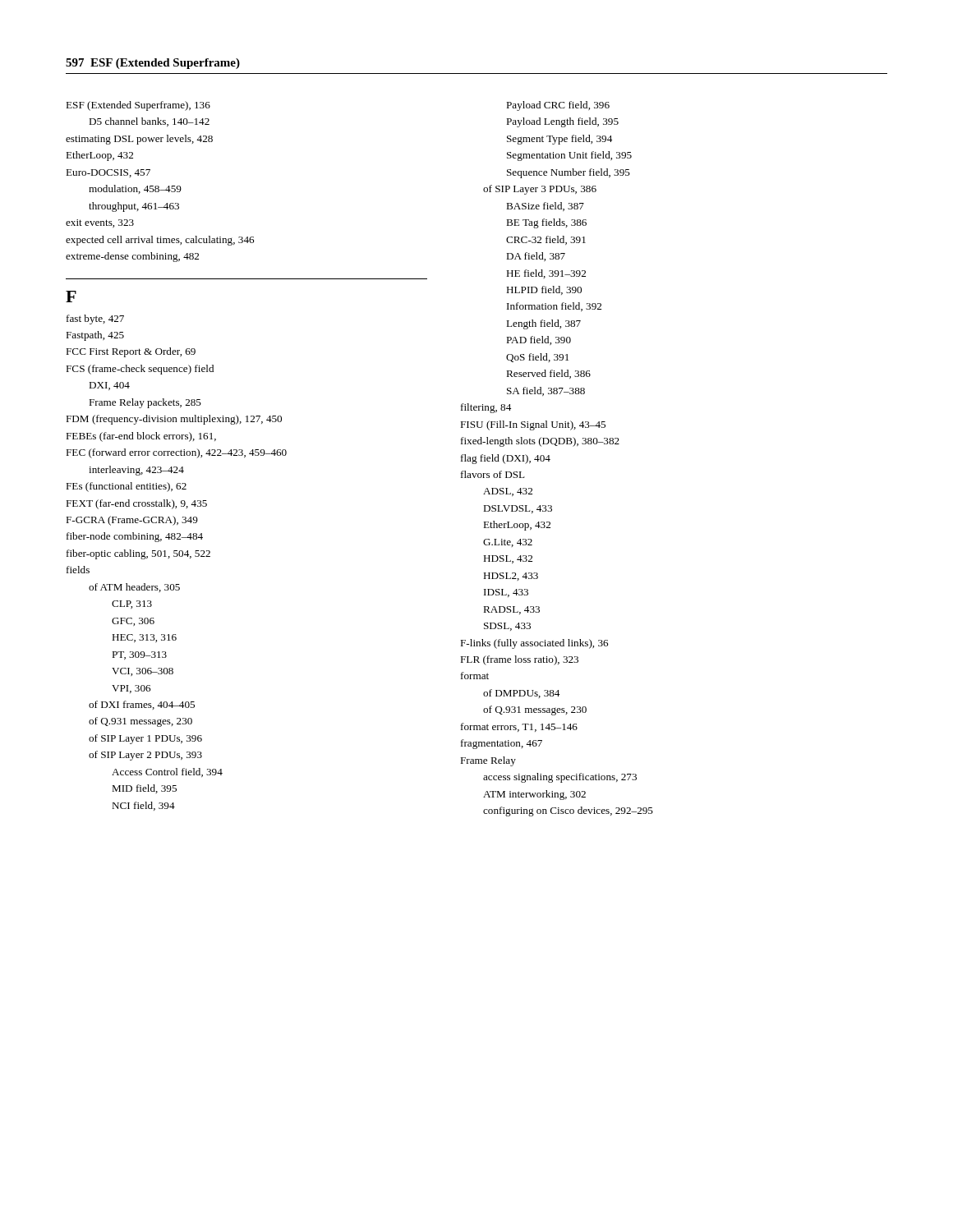The width and height of the screenshot is (953, 1232).
Task: Select the text block with the text "Payload CRC field,"
Action: coord(558,106)
